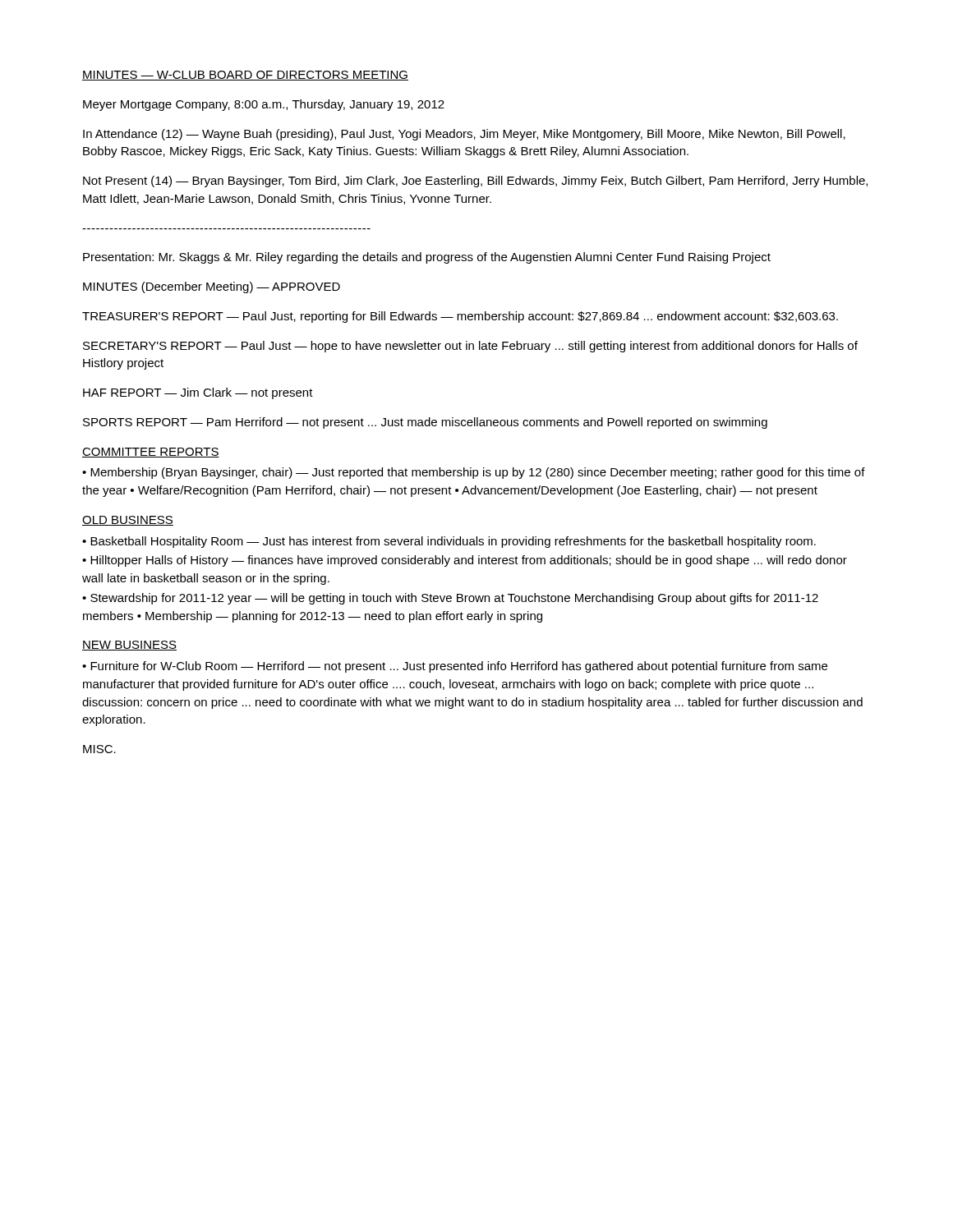Find the block on this page that starts "In Attendance (12) — Wayne Buah"

point(464,142)
